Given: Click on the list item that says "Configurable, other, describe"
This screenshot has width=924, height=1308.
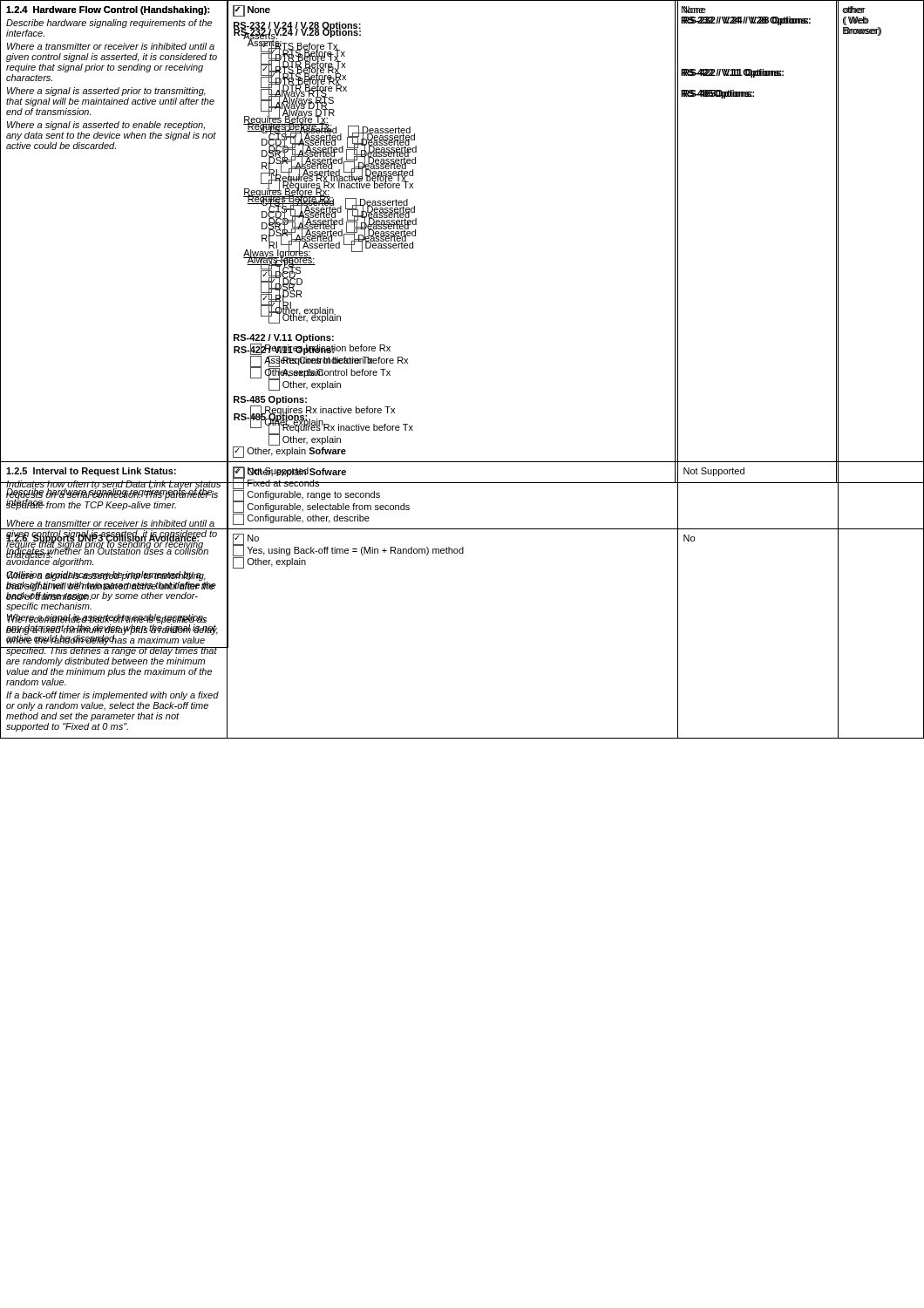Looking at the screenshot, I should point(301,519).
